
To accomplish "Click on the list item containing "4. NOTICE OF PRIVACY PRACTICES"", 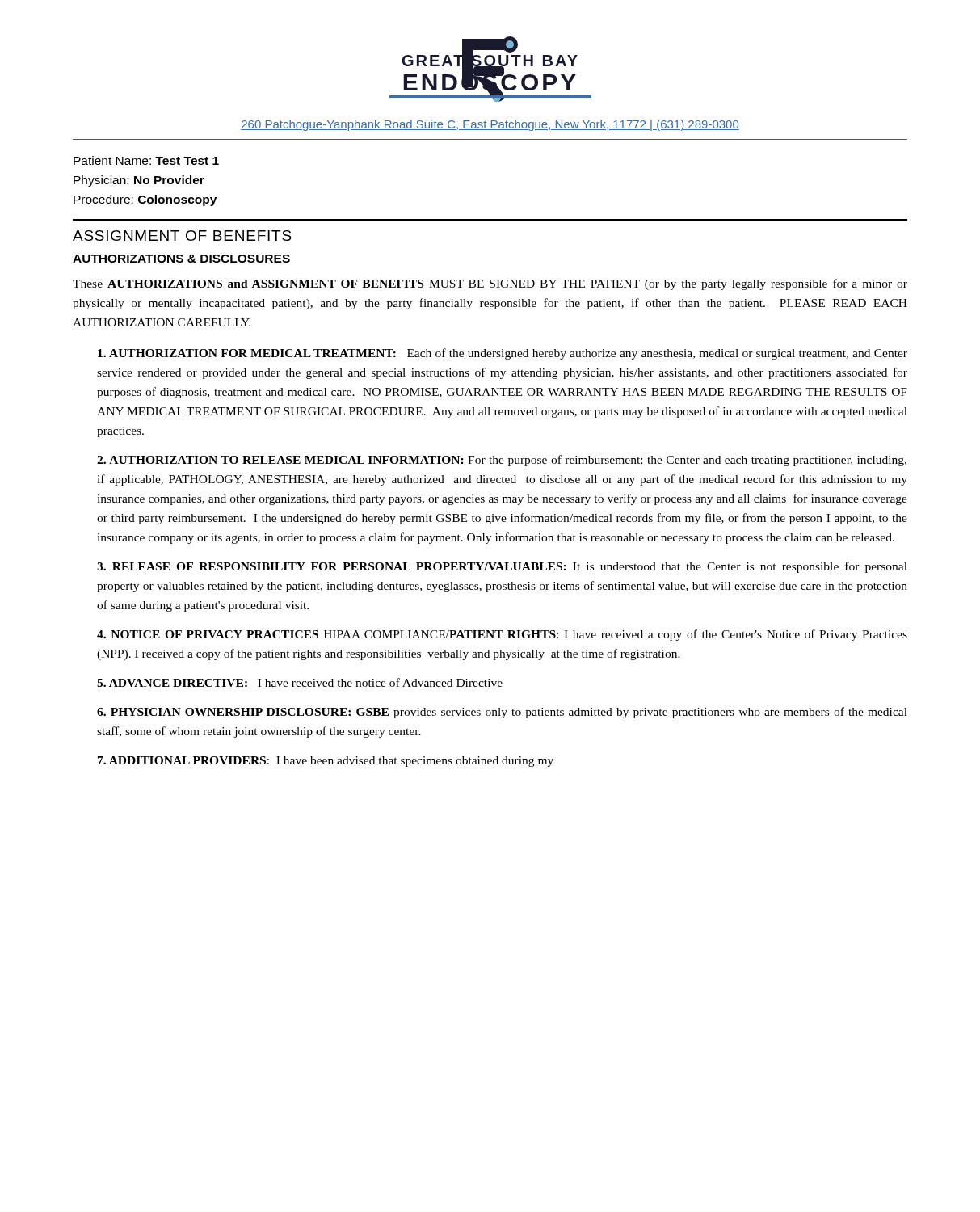I will 502,644.
